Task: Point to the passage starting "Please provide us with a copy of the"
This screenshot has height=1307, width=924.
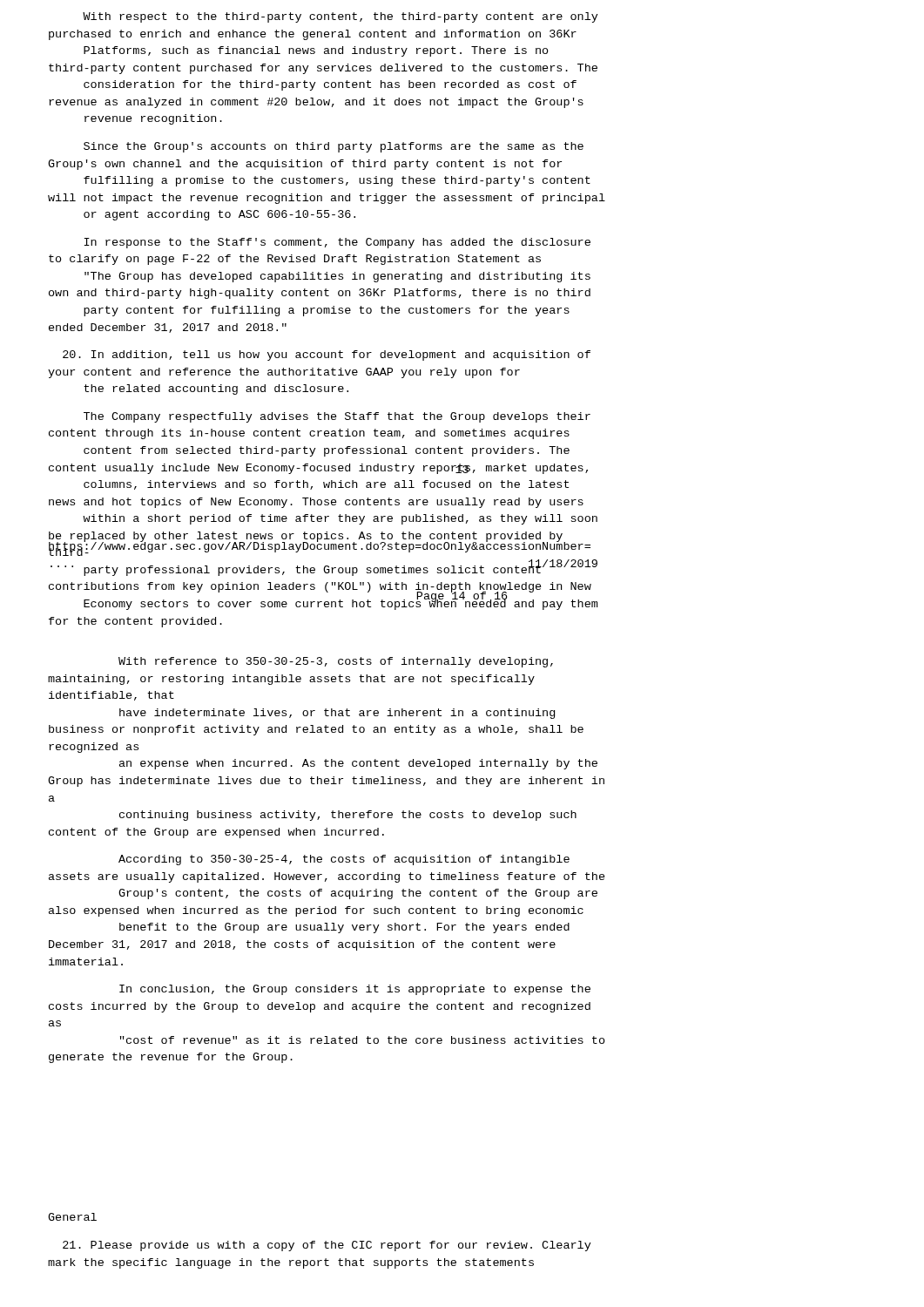Action: pyautogui.click(x=320, y=1254)
